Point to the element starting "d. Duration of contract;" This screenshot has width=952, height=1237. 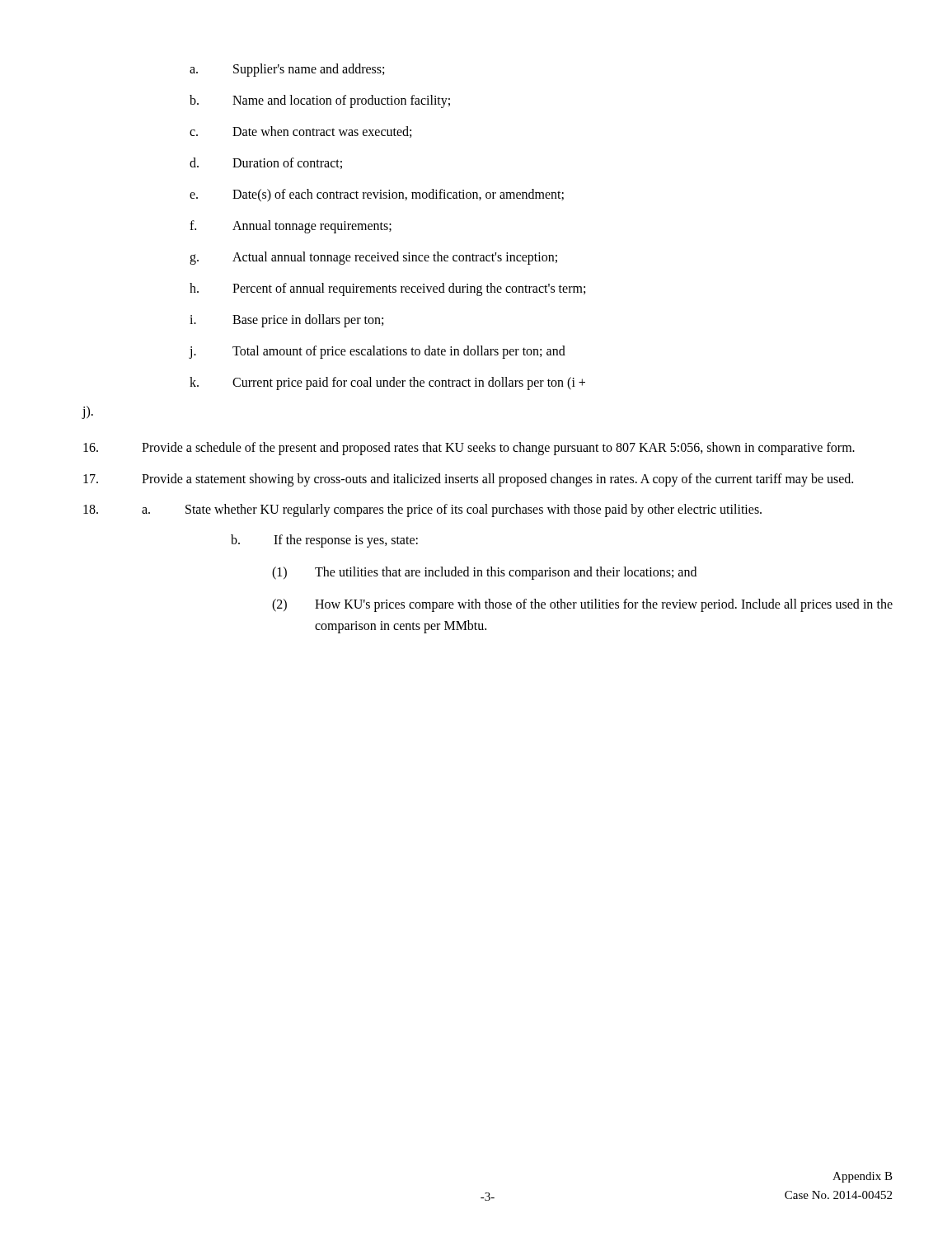coord(266,163)
